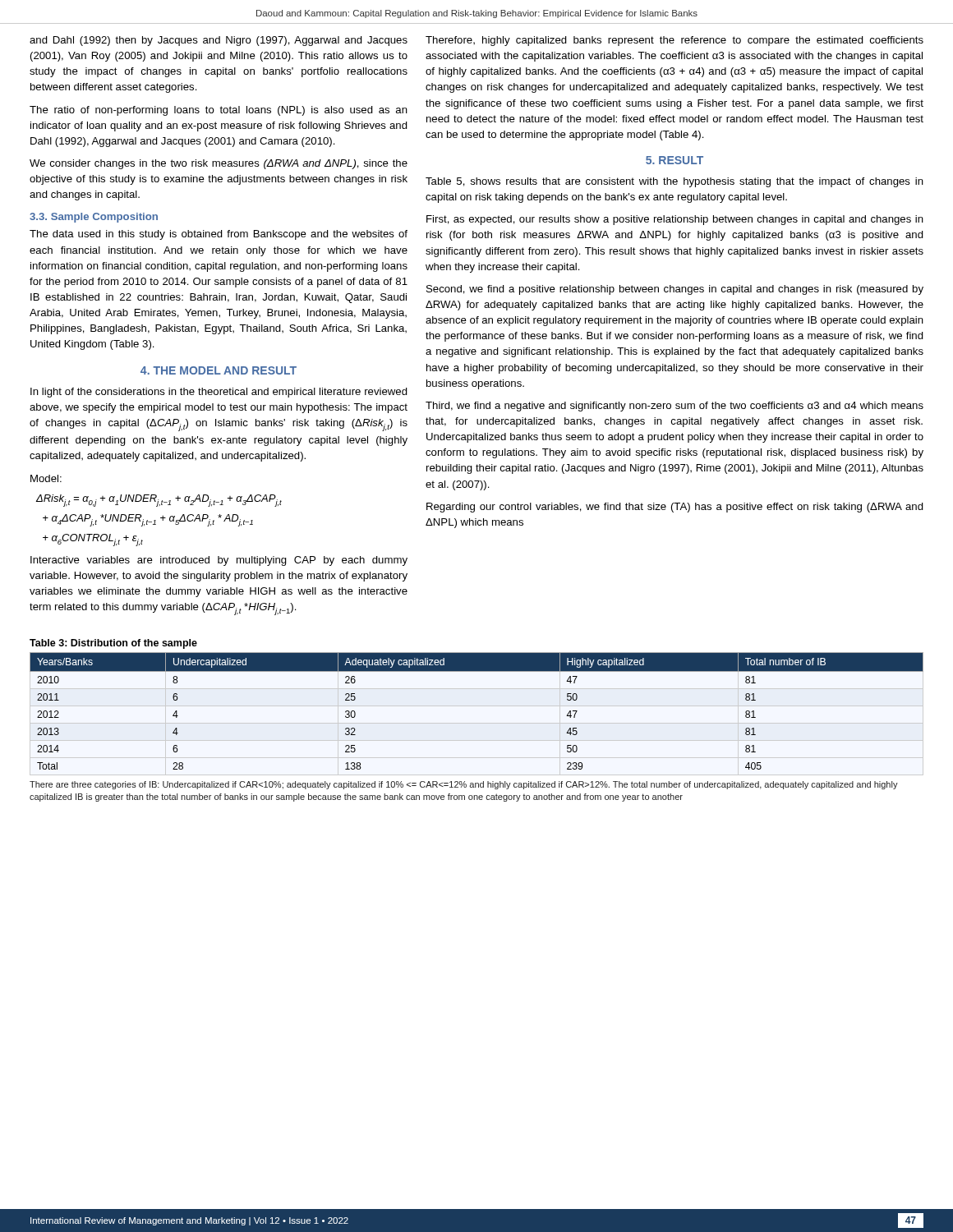Find the text block with the text "Therefore, highly capitalized"
The image size is (953, 1232).
pos(675,87)
